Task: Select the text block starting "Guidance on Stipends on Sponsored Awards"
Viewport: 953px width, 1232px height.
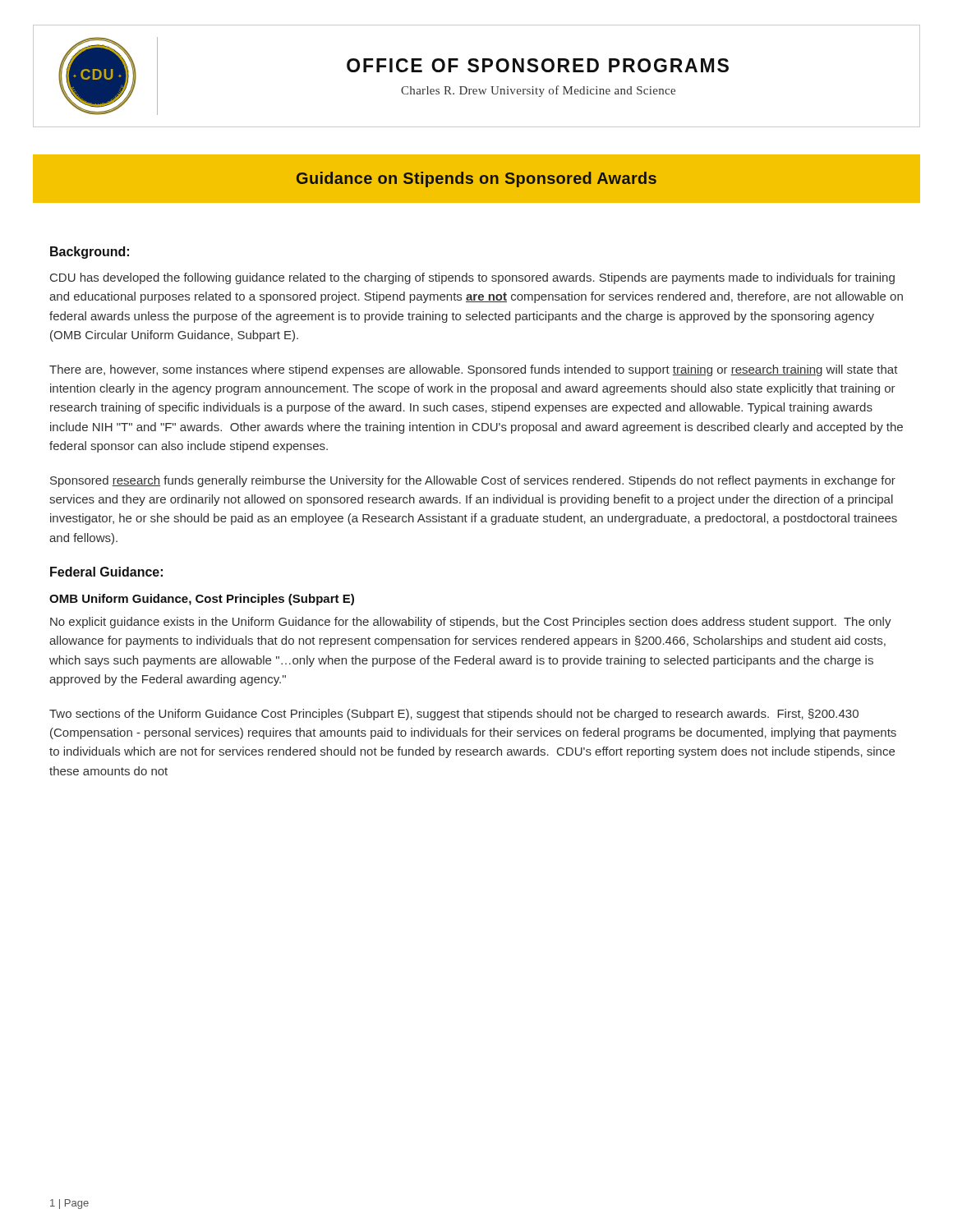Action: (476, 178)
